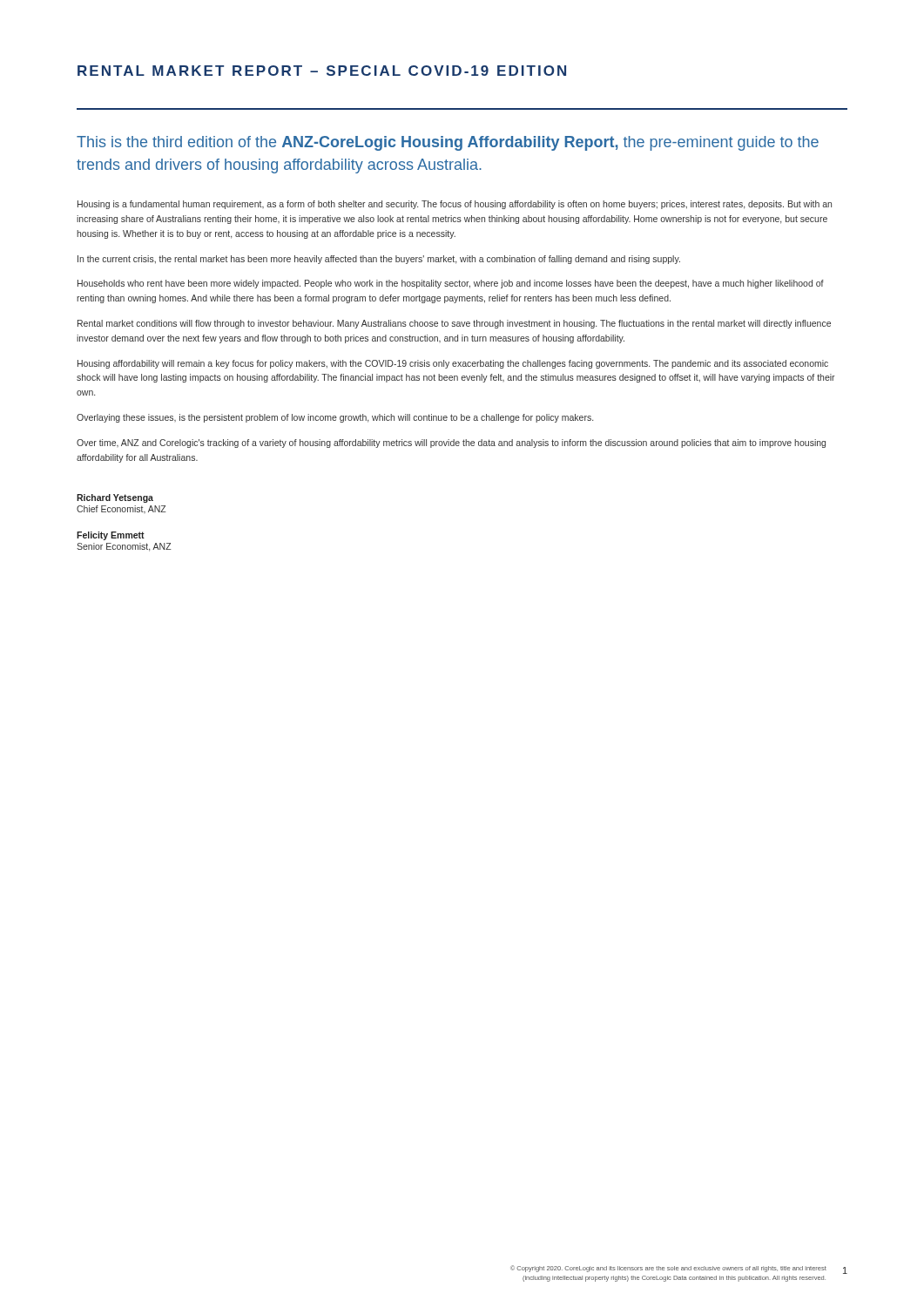Locate the text block that reads "This is the third"
The width and height of the screenshot is (924, 1307).
[448, 153]
